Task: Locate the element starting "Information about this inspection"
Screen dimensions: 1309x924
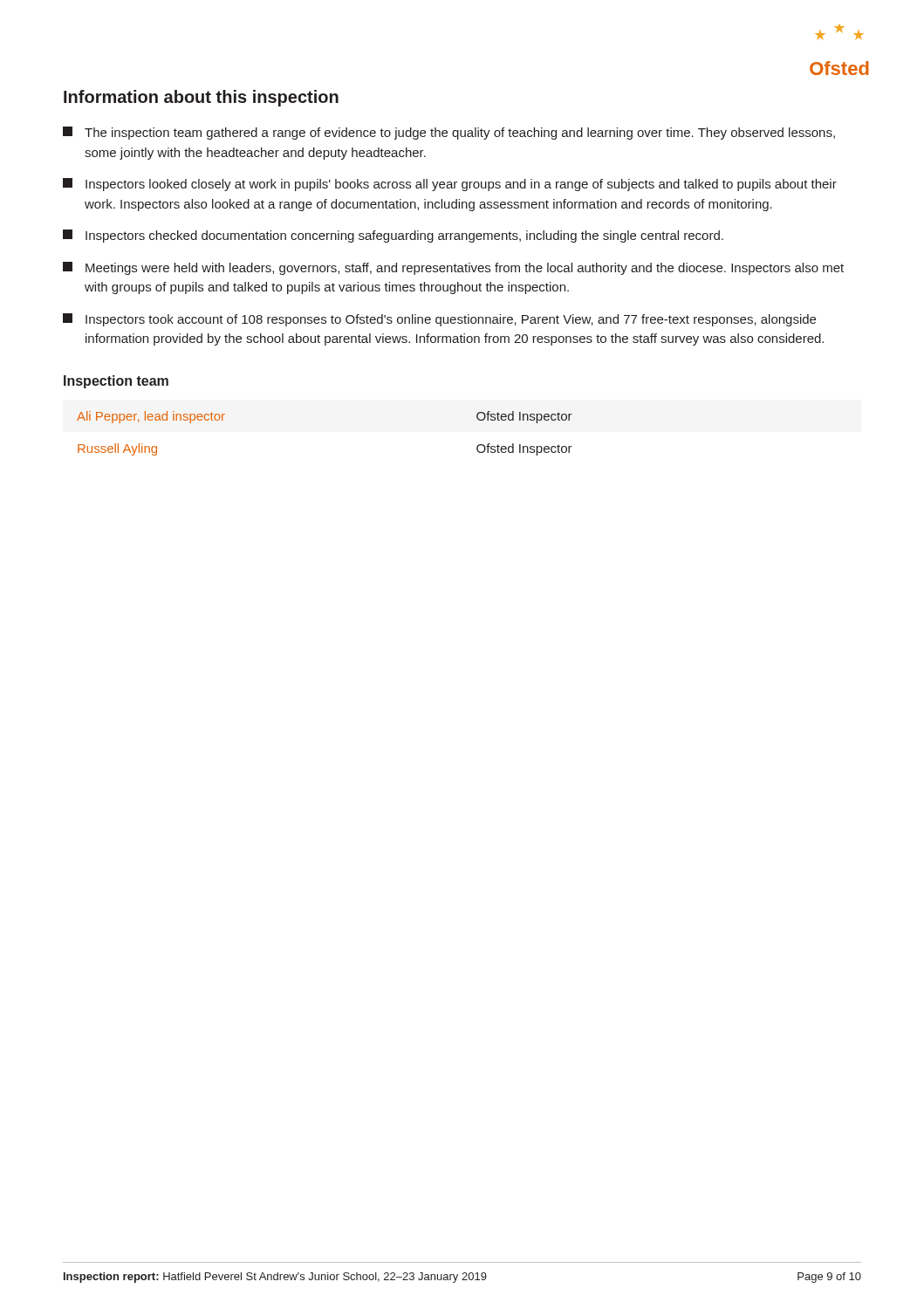Action: point(201,97)
